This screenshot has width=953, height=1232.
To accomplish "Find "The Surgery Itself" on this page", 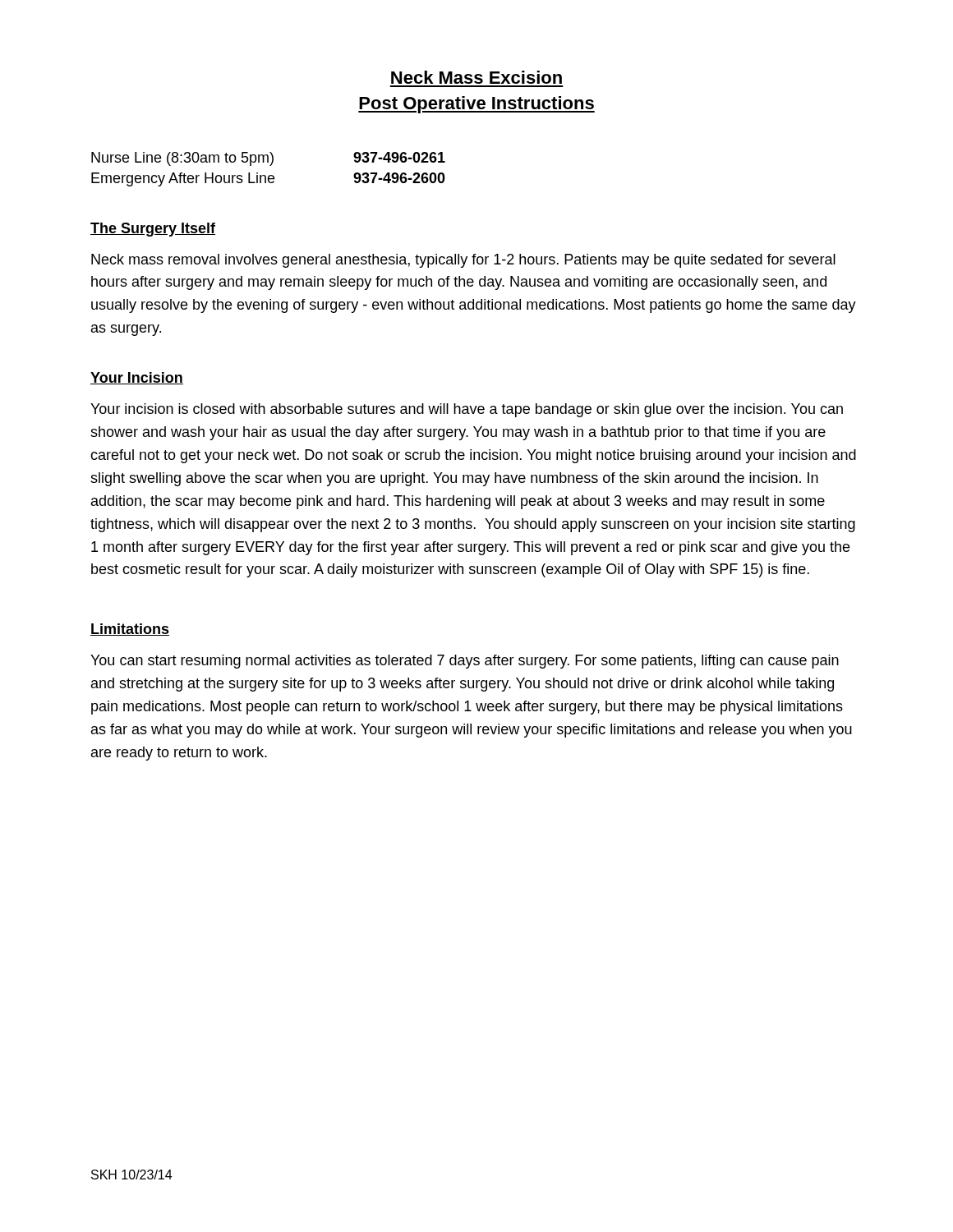I will [153, 228].
